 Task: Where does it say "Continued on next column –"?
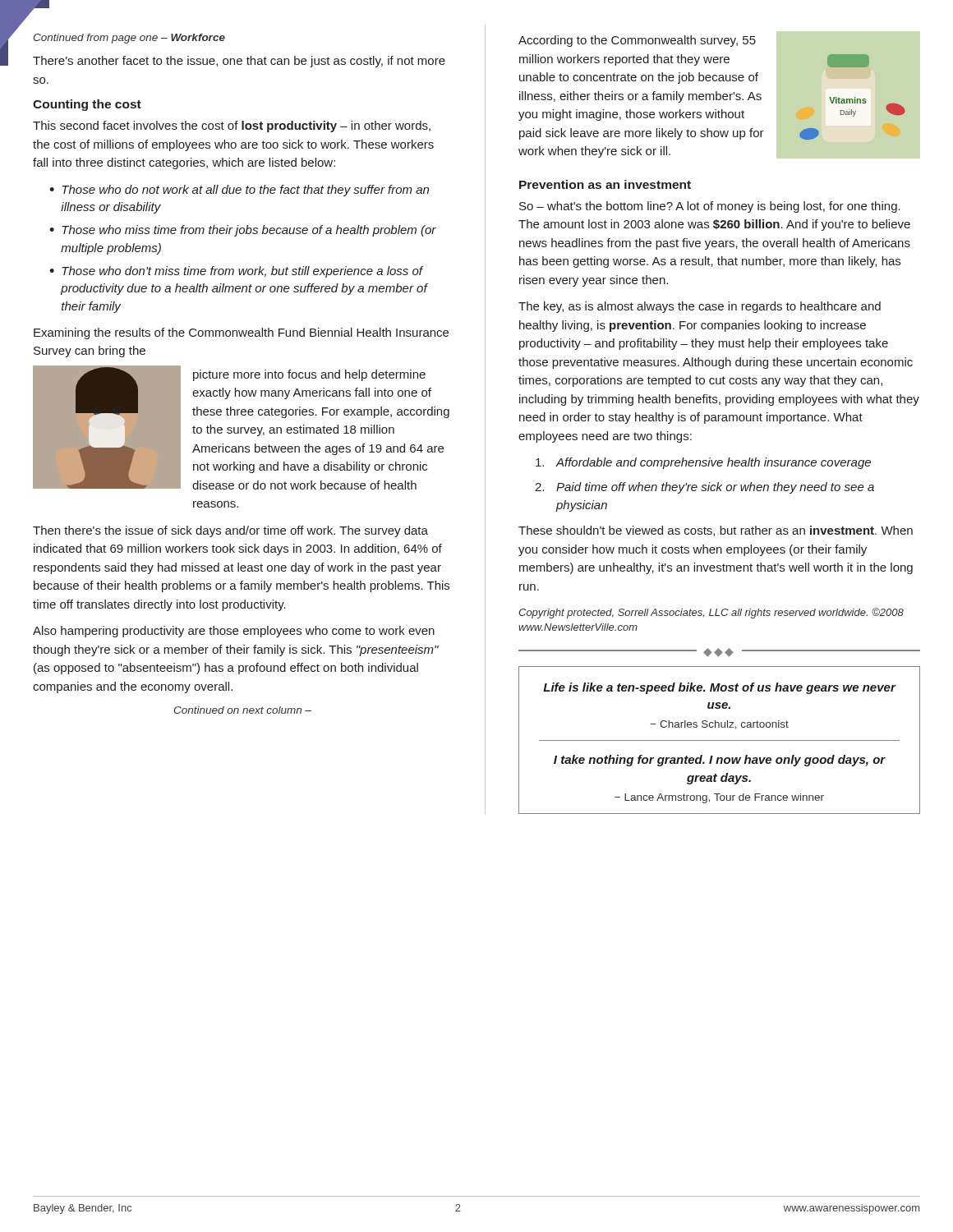tap(242, 710)
